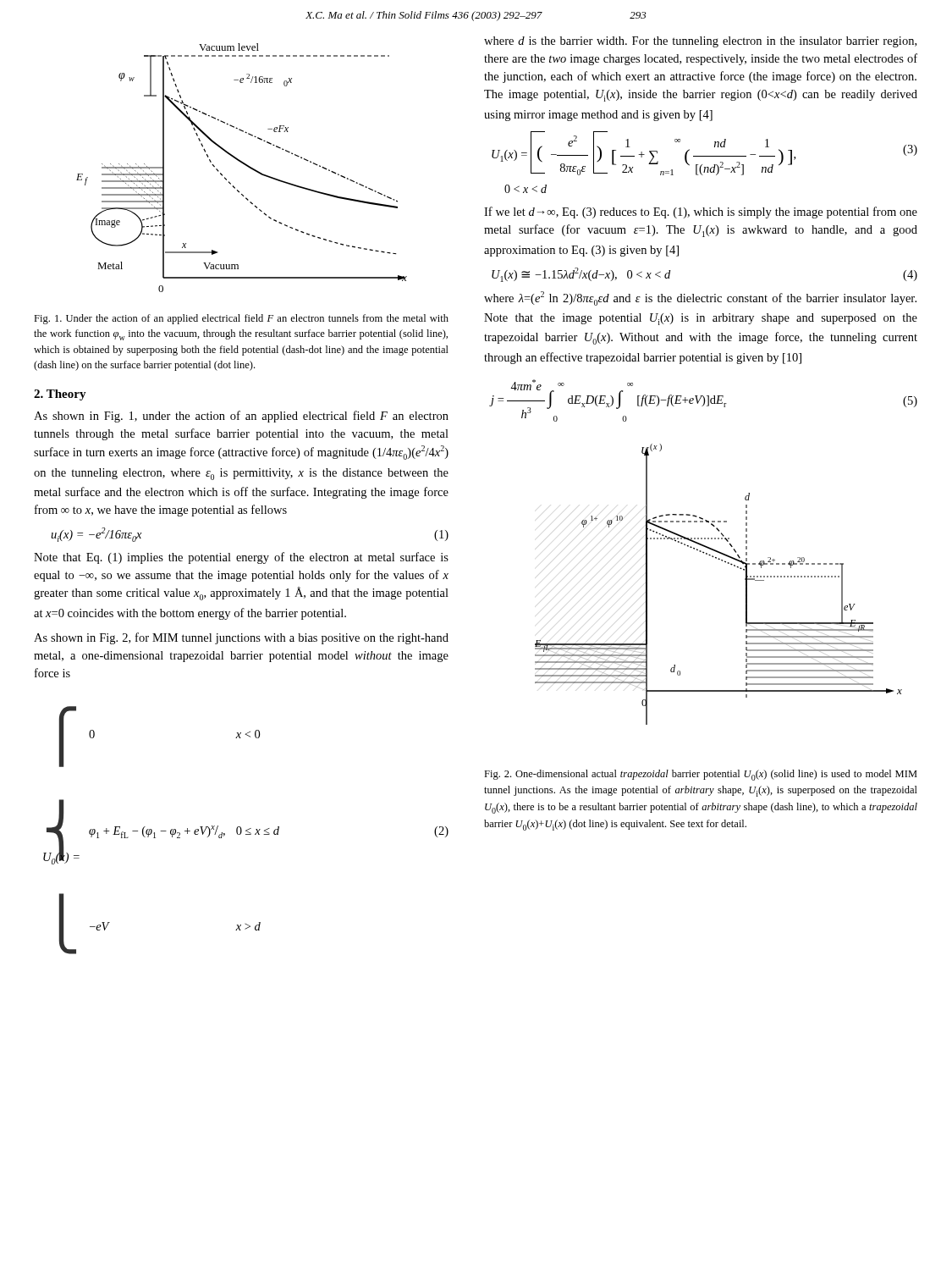Find the region starting "If we let d→∞, Eq."

tap(701, 231)
